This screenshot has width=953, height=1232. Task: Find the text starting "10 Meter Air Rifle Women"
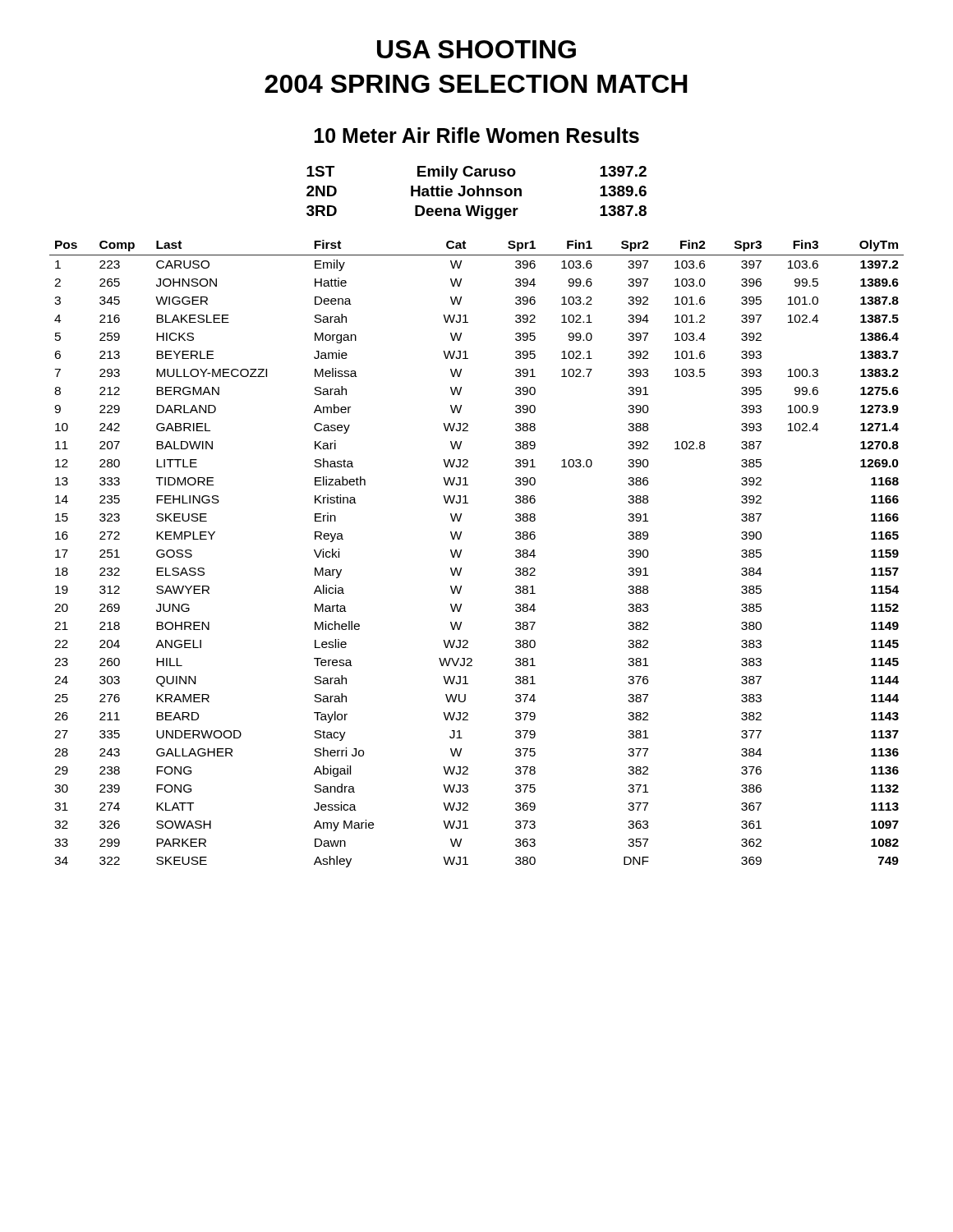tap(476, 136)
